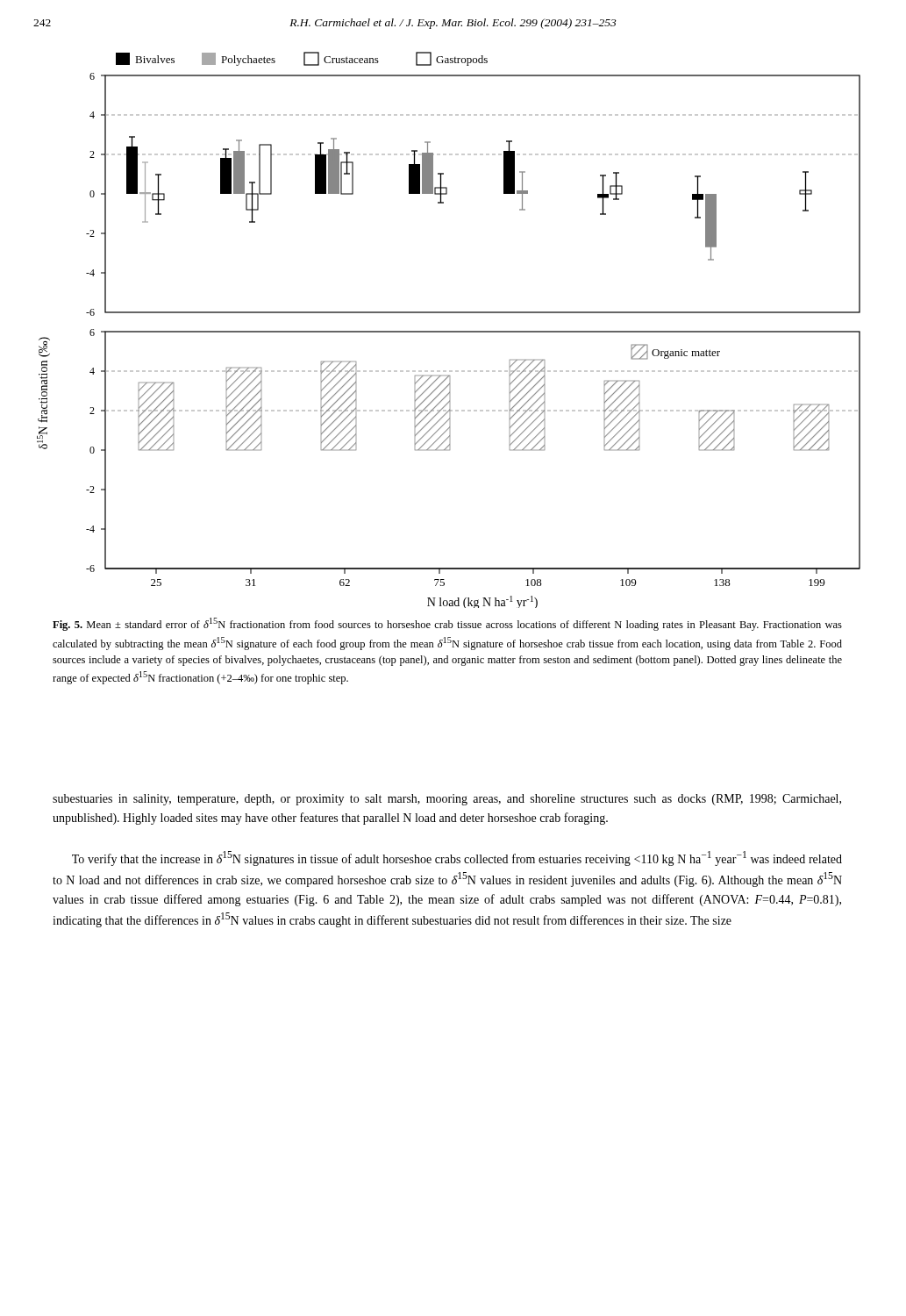Find the text block that says "To verify that the increase in"

(x=447, y=888)
